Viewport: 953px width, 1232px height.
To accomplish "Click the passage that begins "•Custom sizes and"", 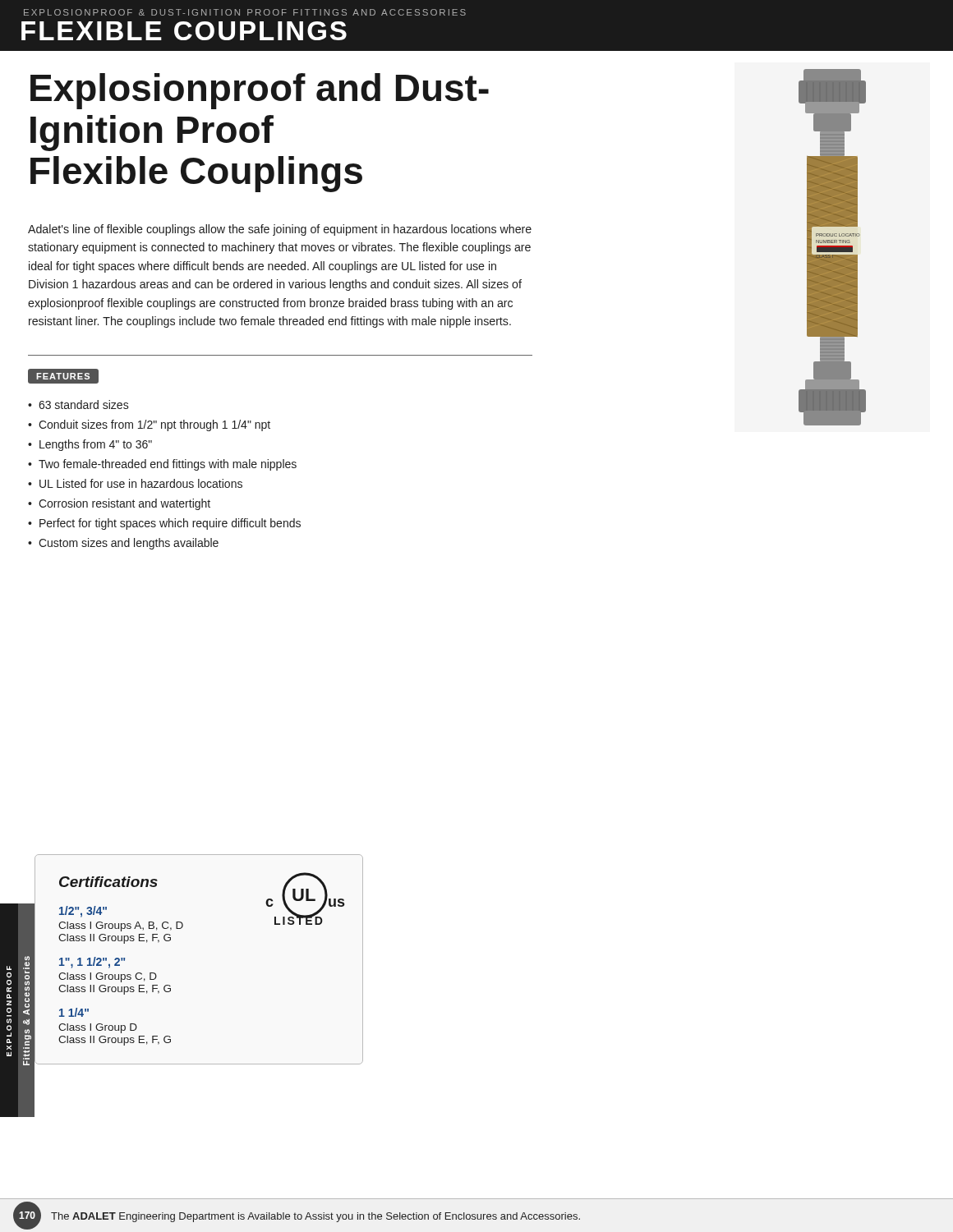I will [123, 543].
